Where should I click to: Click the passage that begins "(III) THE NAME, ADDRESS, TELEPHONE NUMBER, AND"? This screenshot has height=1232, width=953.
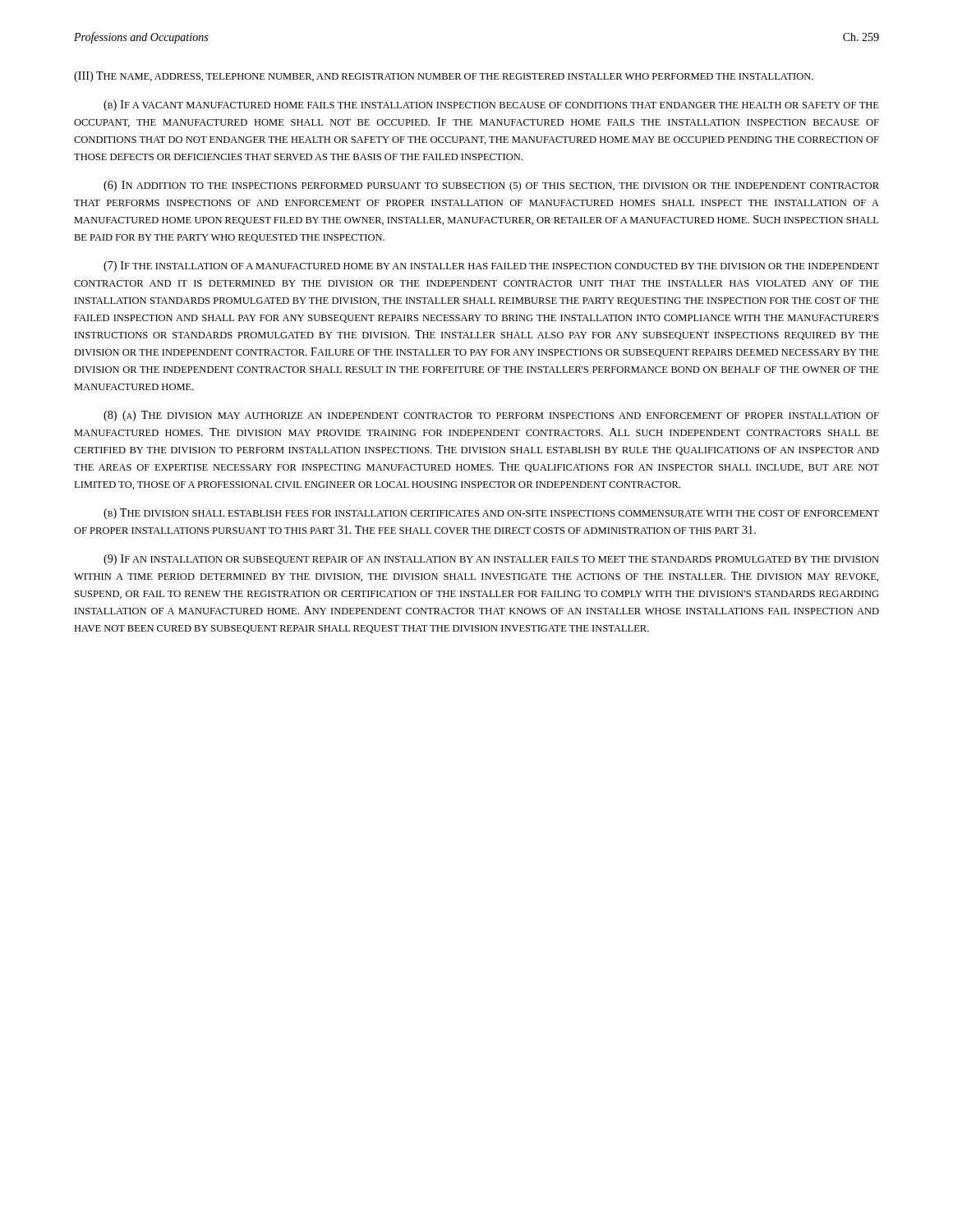(x=444, y=76)
